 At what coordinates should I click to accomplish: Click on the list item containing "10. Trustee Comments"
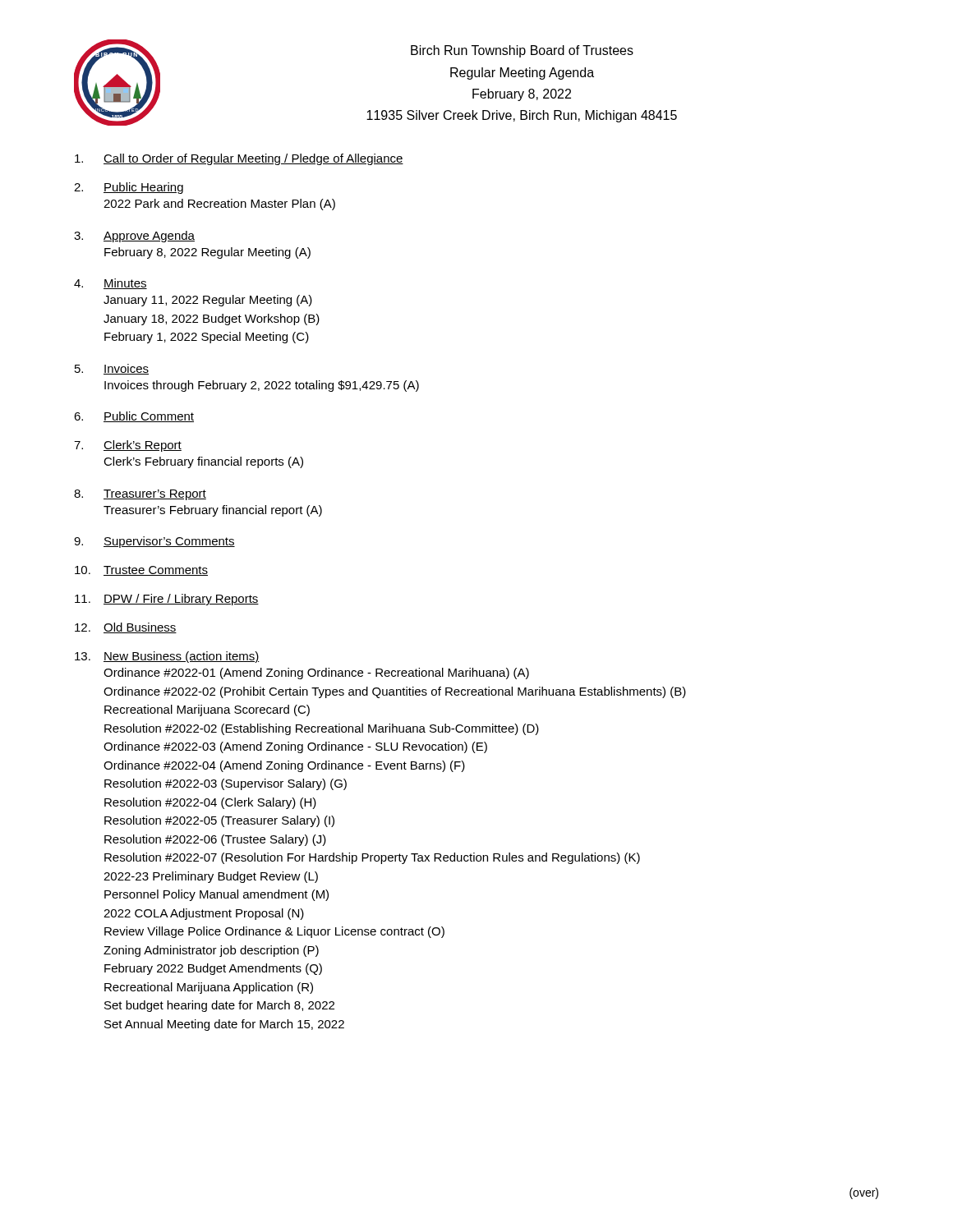pyautogui.click(x=141, y=571)
